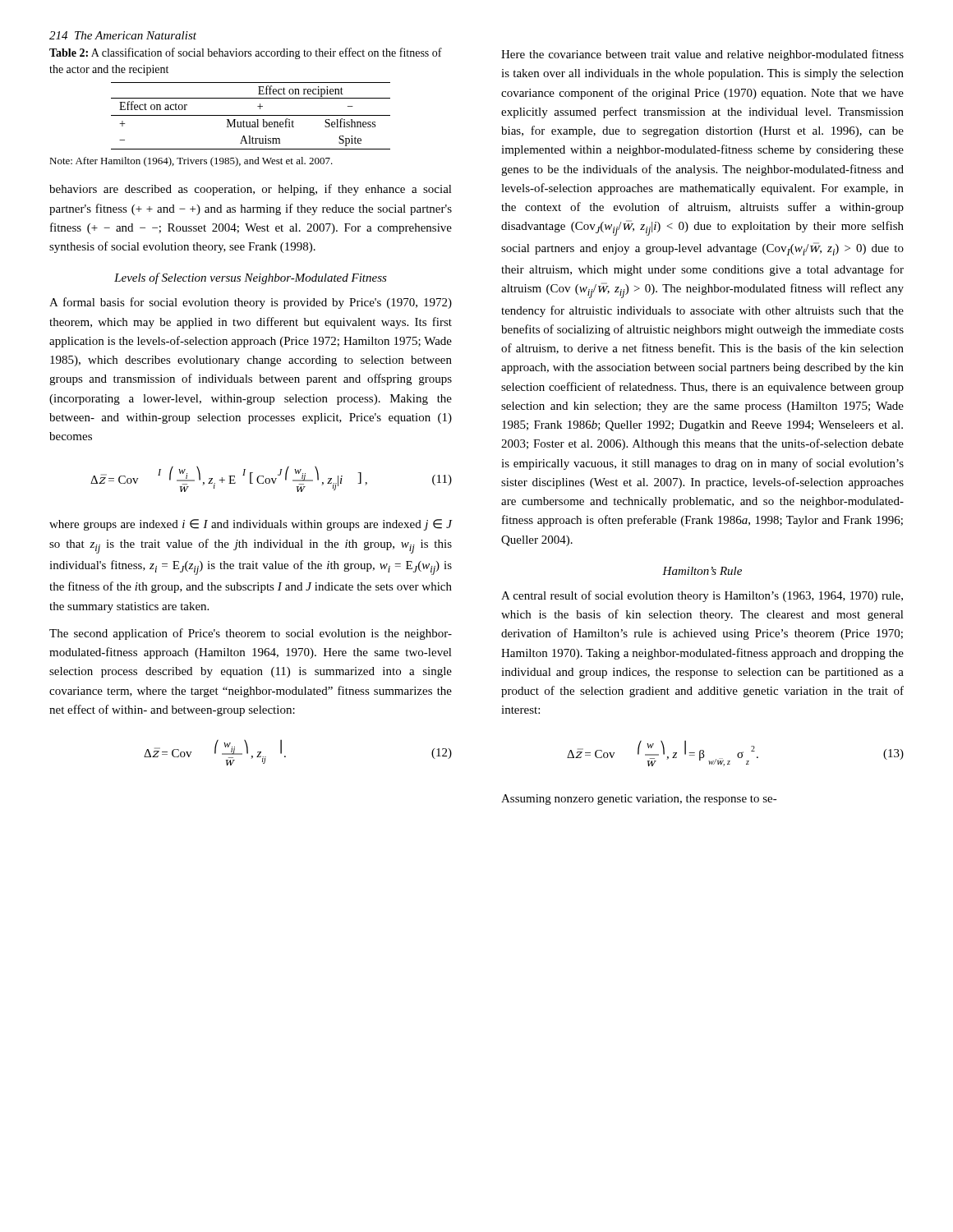The height and width of the screenshot is (1232, 953).
Task: Find the region starting "where groups are indexed i"
Action: pyautogui.click(x=251, y=525)
